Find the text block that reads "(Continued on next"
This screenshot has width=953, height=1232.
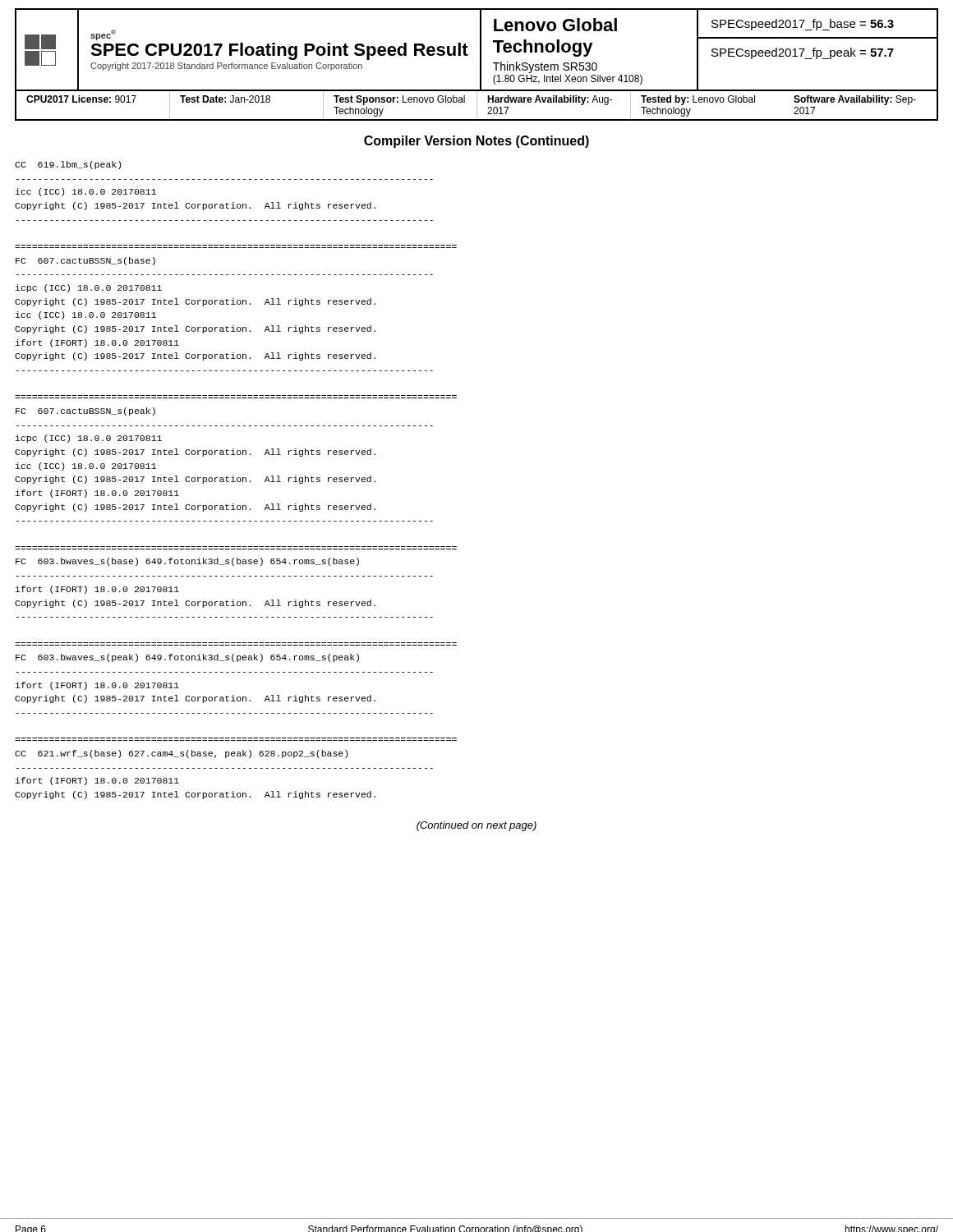pyautogui.click(x=476, y=825)
